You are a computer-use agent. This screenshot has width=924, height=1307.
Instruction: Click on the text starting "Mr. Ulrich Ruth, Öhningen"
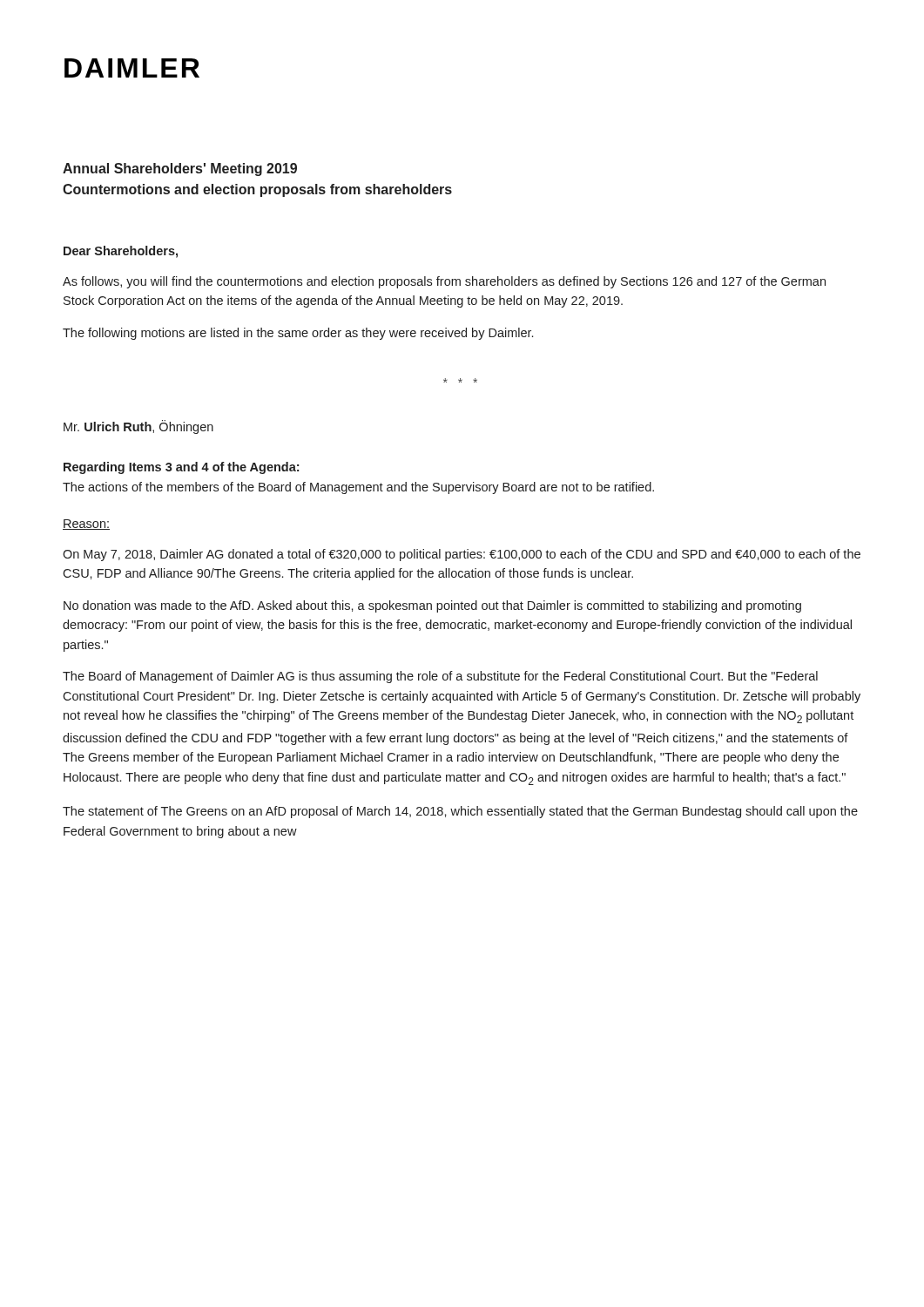tap(138, 427)
